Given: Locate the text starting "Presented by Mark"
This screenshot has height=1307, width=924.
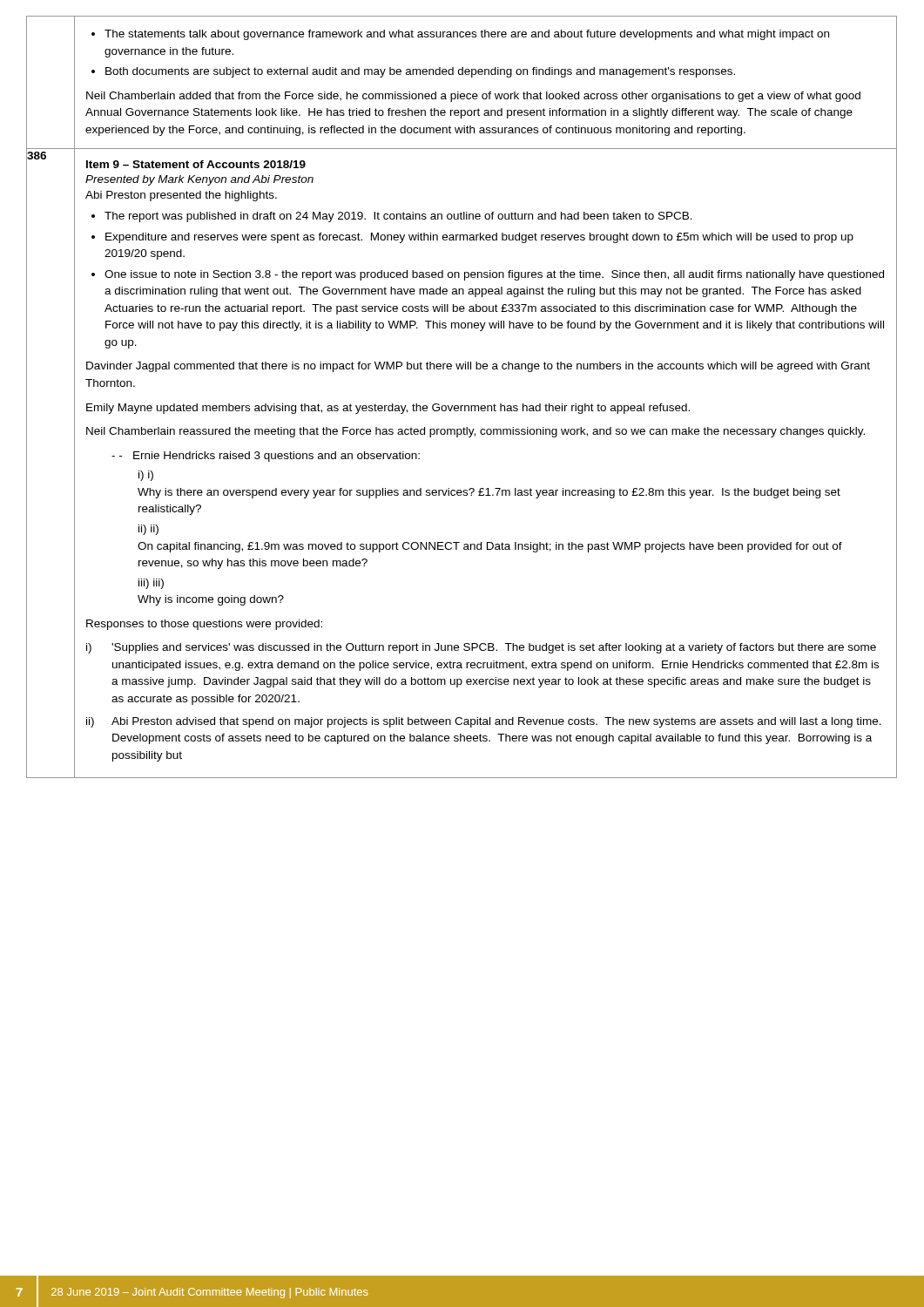Looking at the screenshot, I should (199, 180).
